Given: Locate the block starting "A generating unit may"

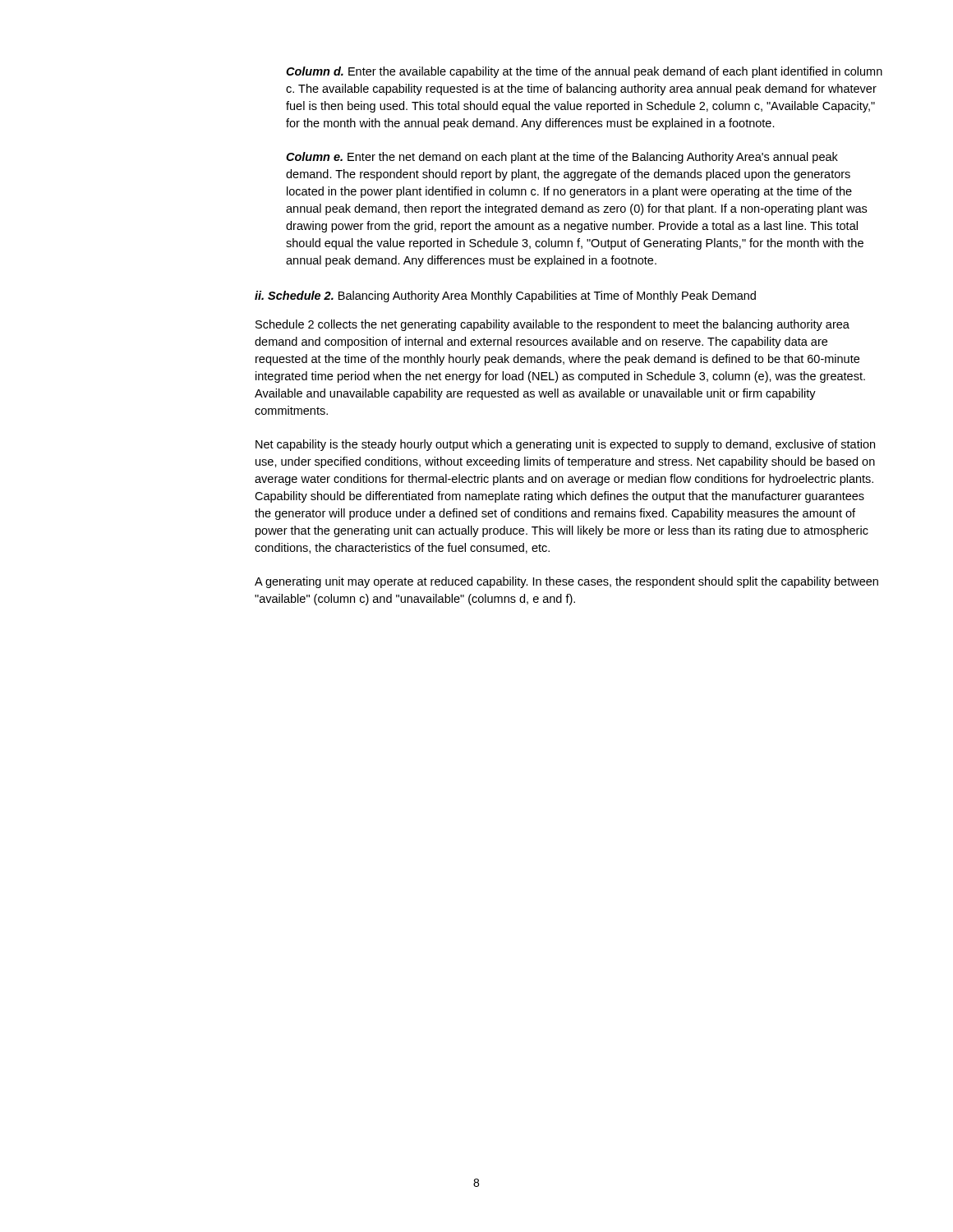Looking at the screenshot, I should click(x=569, y=591).
